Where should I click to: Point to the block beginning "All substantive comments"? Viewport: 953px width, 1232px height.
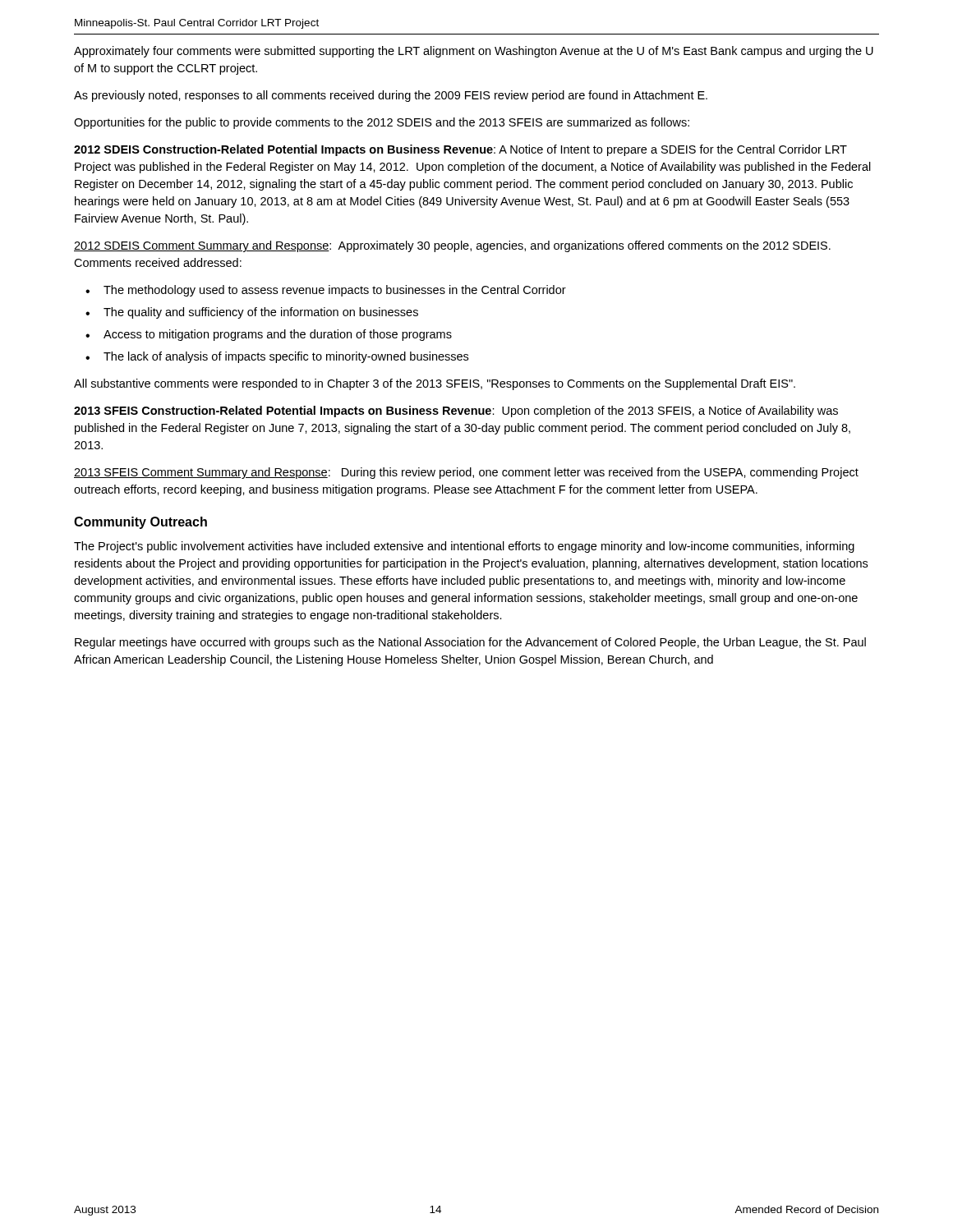tap(435, 384)
